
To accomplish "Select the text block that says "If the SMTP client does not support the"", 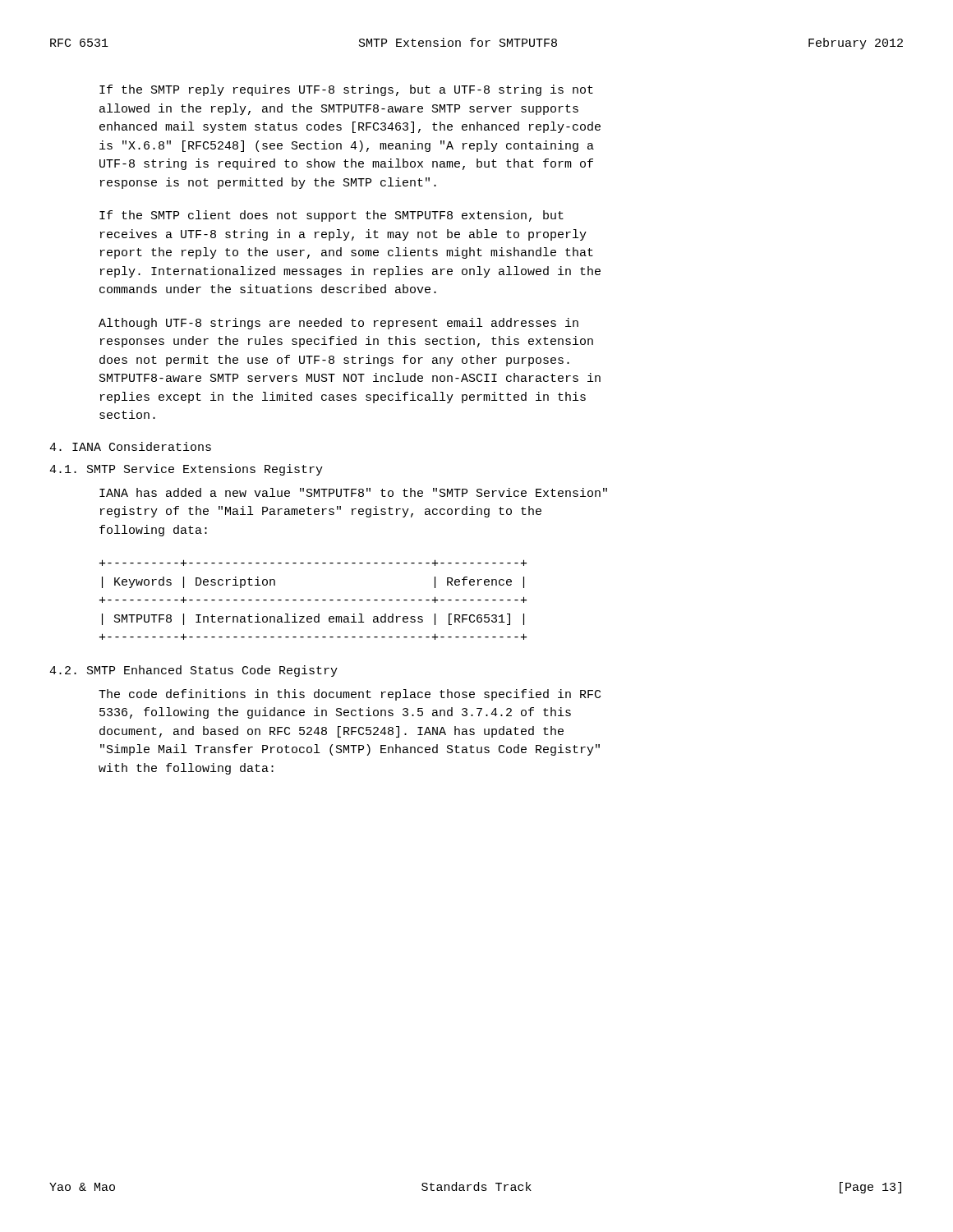I will click(x=476, y=254).
